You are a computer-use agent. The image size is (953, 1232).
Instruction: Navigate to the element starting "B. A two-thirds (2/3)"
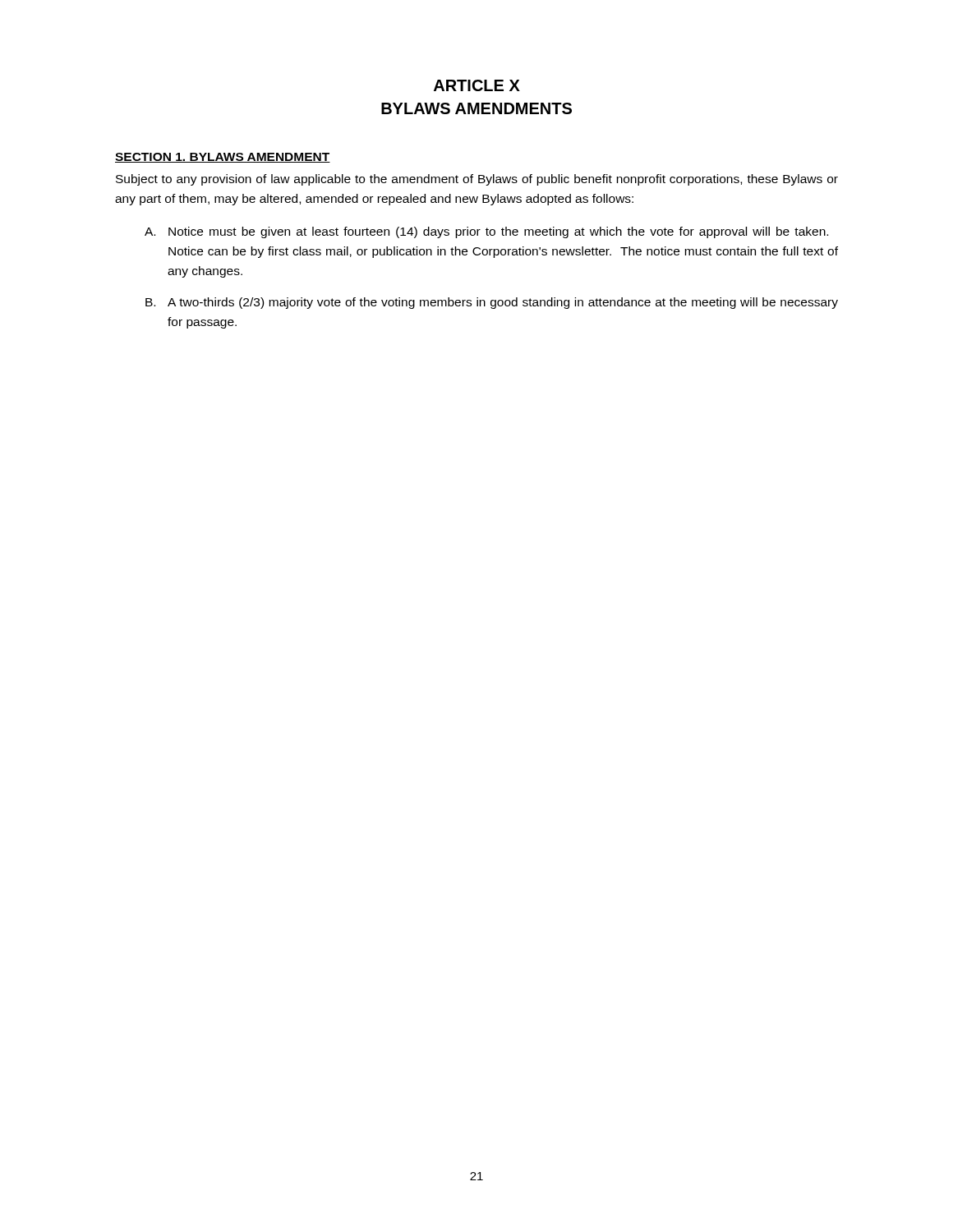tap(491, 312)
